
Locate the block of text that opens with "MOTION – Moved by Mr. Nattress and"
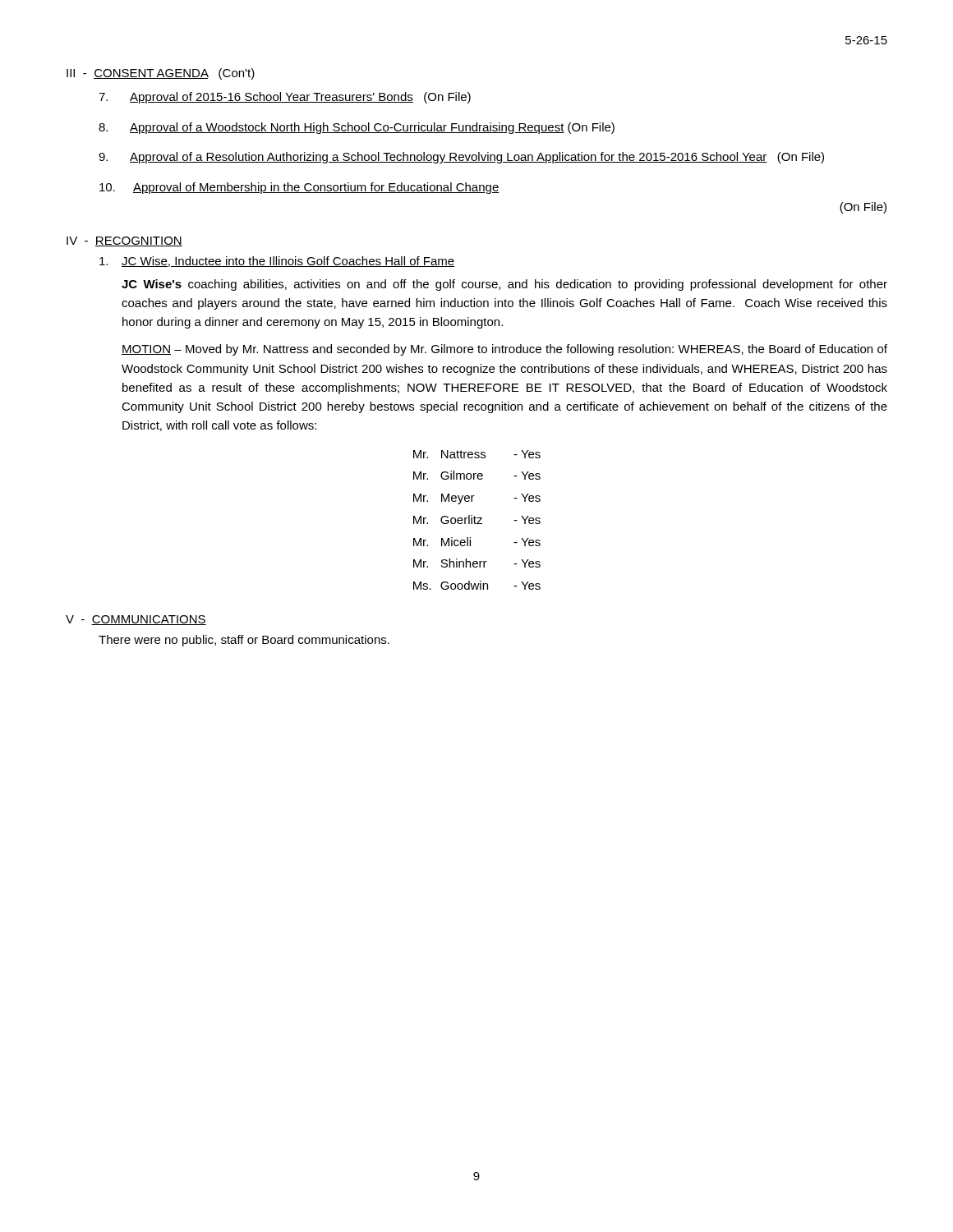[504, 387]
